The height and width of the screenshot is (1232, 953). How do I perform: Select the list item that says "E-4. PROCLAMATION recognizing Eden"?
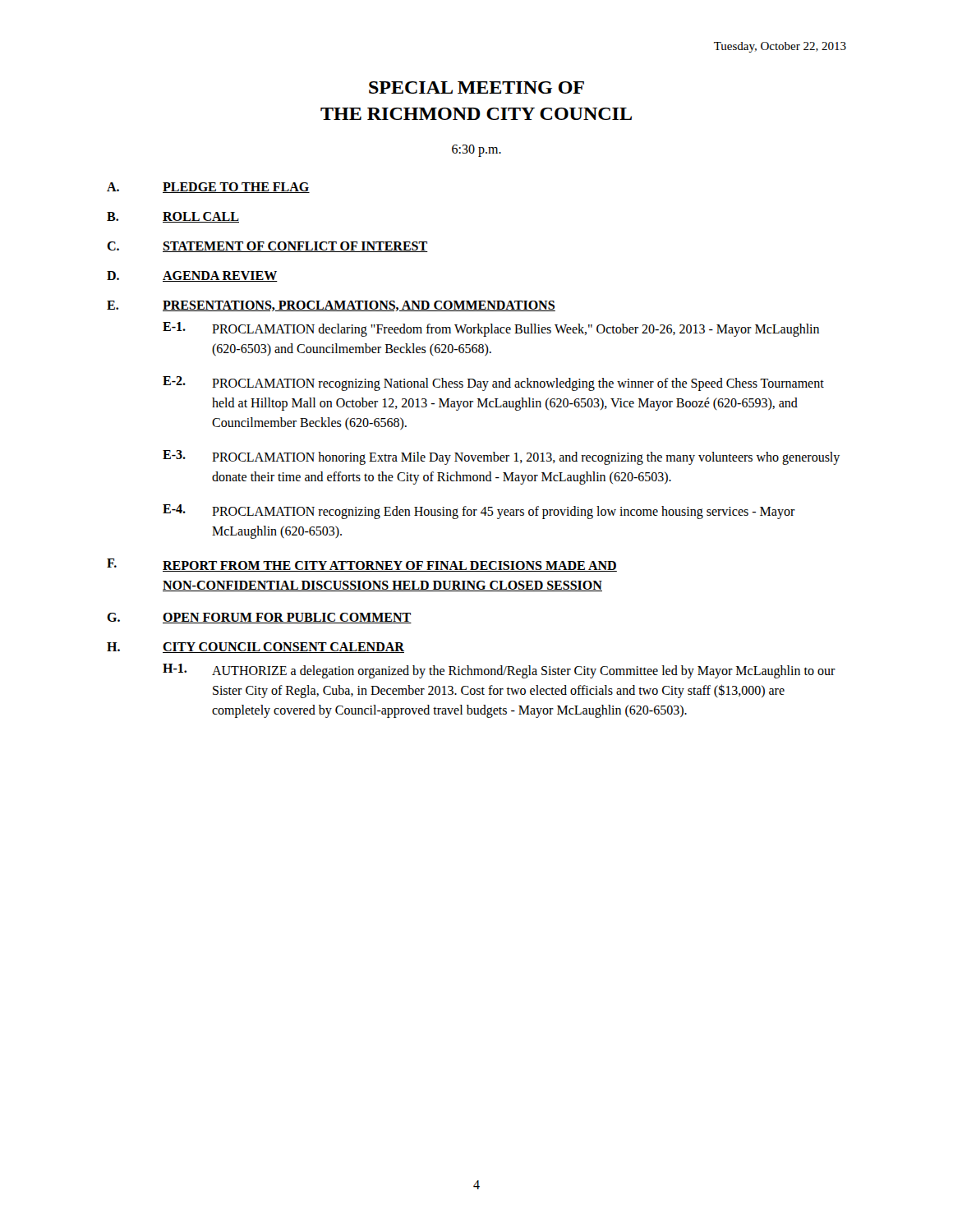click(x=504, y=521)
